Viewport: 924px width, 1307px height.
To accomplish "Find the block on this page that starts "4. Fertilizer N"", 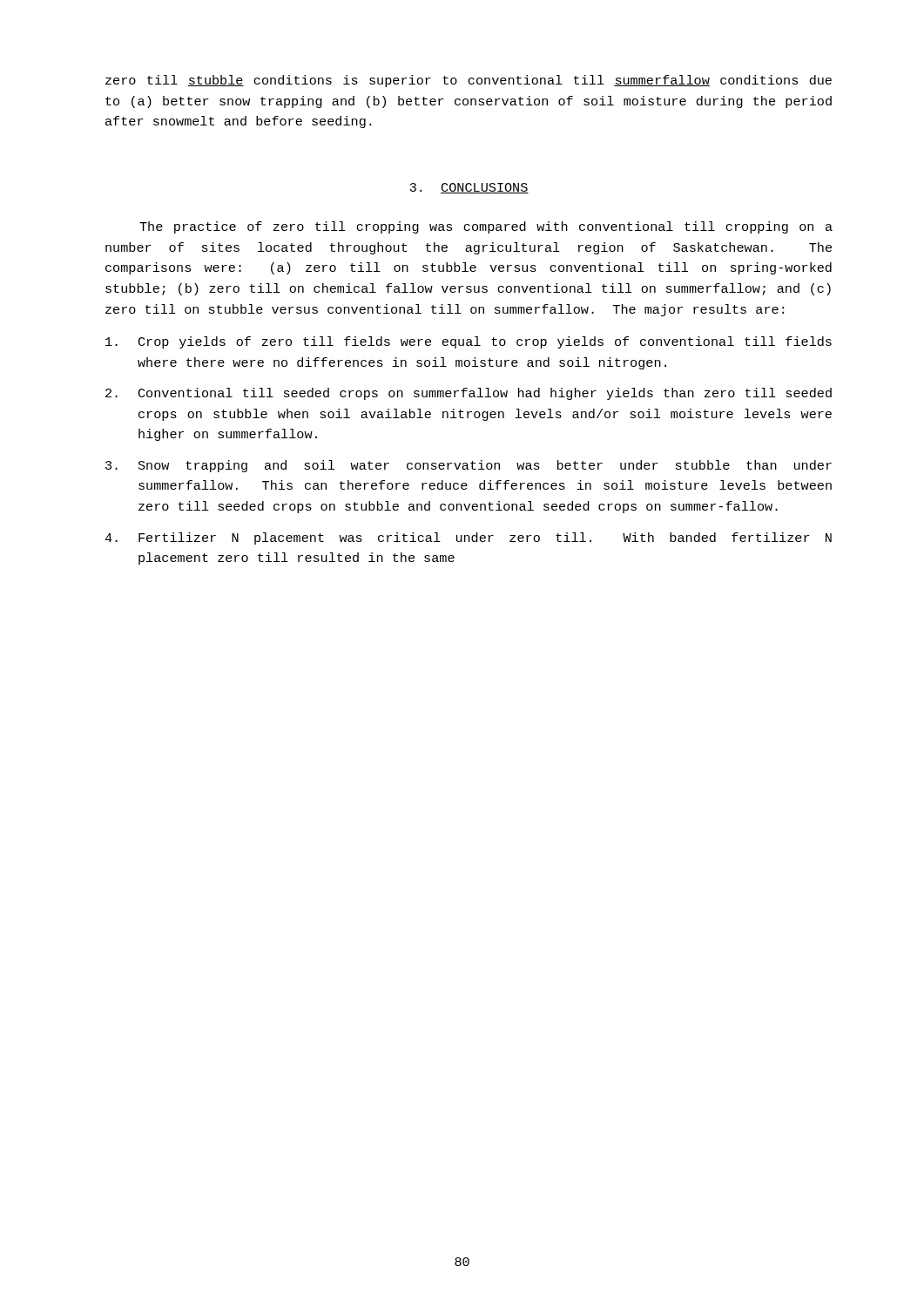I will click(469, 549).
